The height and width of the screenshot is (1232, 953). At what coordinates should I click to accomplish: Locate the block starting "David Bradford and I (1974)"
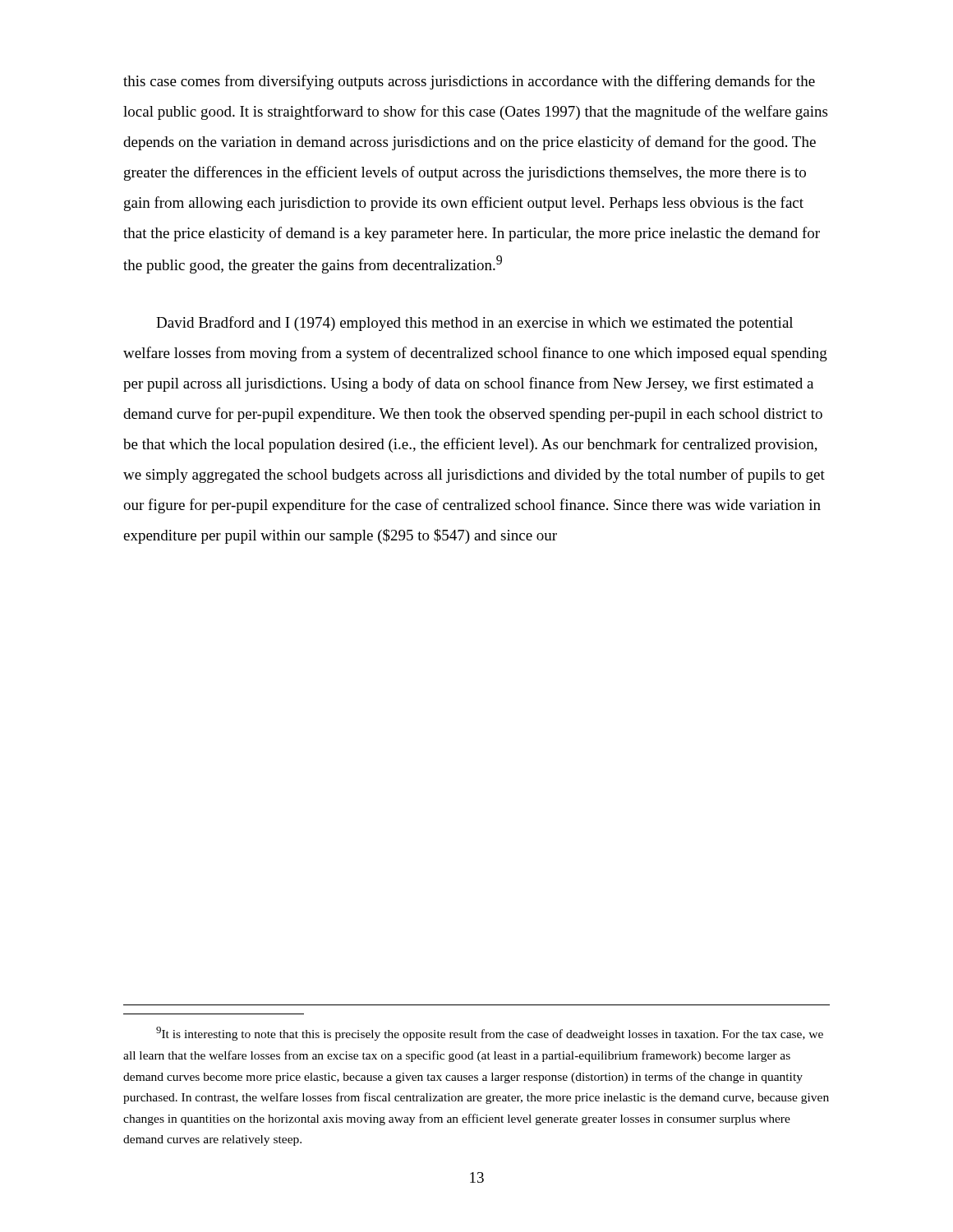click(x=476, y=429)
